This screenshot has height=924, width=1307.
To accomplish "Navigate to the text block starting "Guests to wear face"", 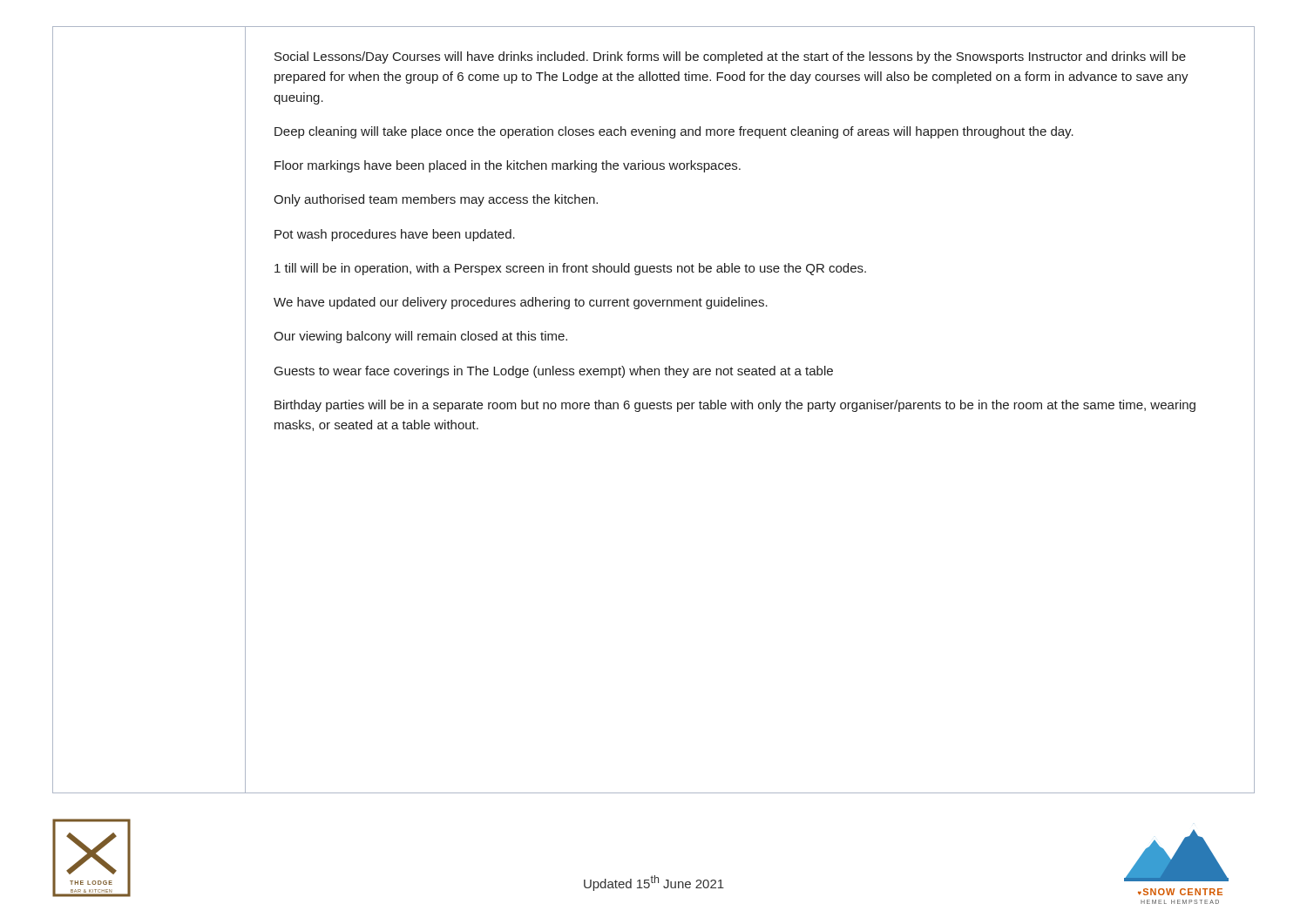I will pos(554,370).
